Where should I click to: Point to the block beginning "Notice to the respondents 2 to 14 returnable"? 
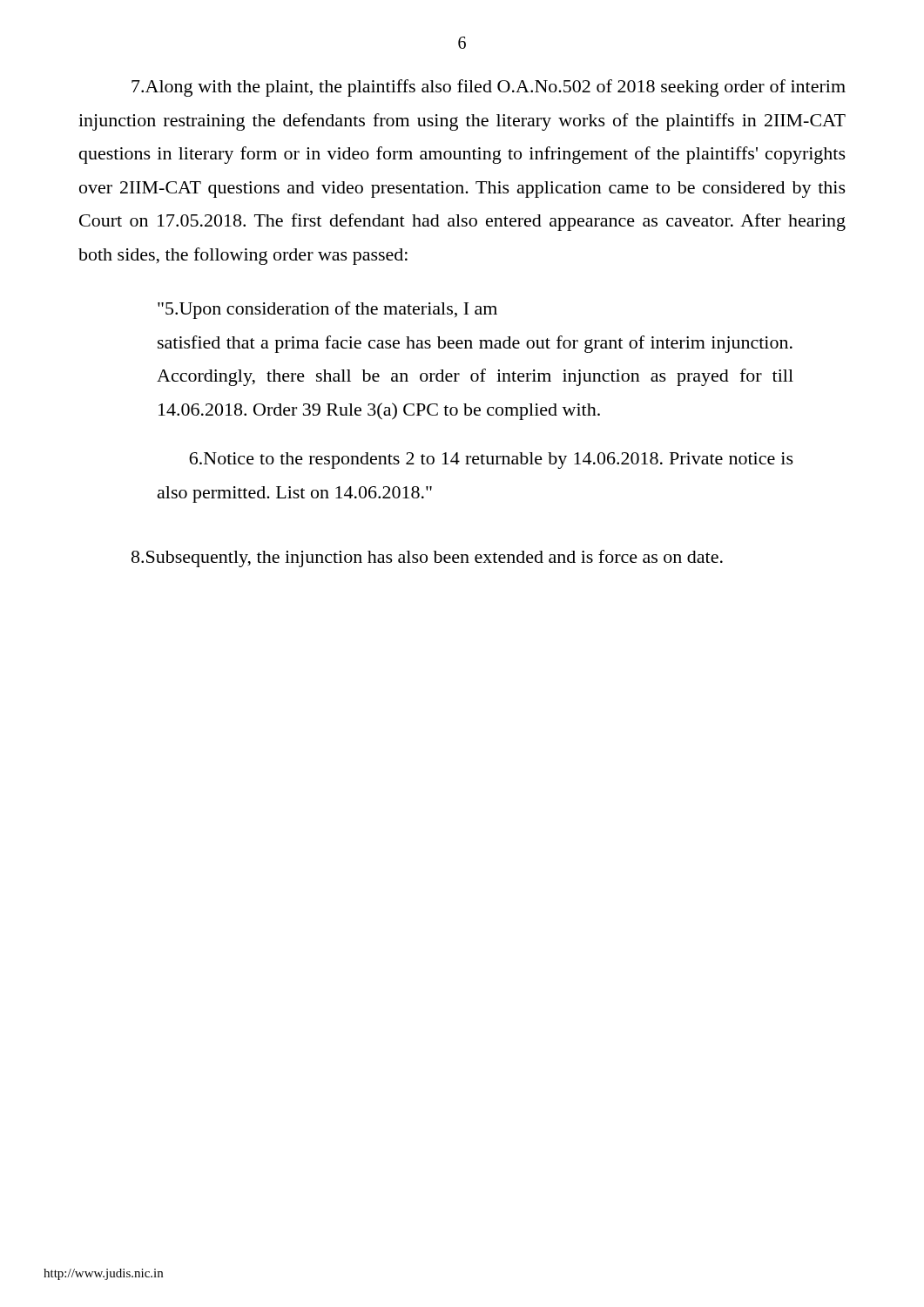pos(475,475)
